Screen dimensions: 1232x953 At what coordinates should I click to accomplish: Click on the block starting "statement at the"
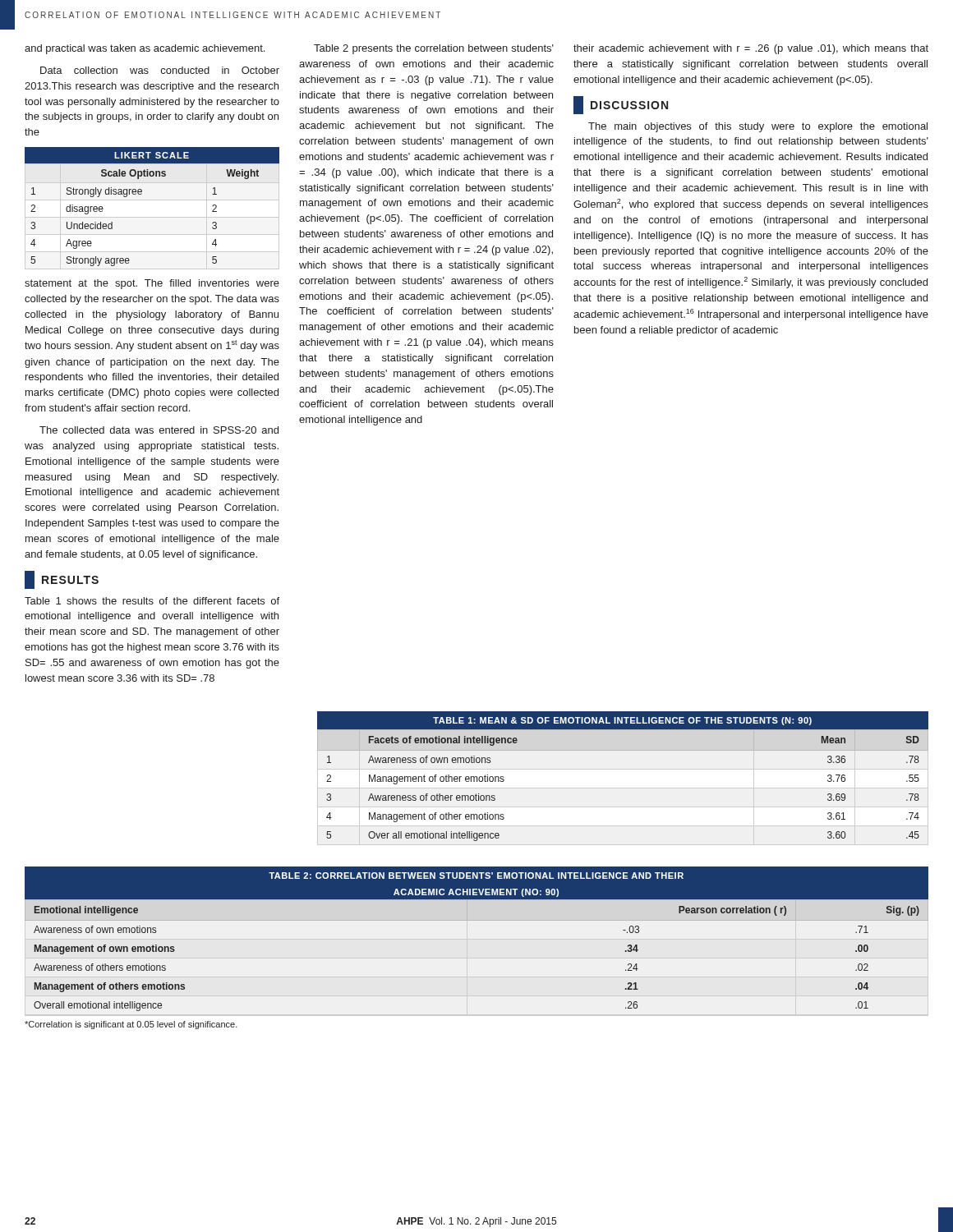[x=152, y=419]
